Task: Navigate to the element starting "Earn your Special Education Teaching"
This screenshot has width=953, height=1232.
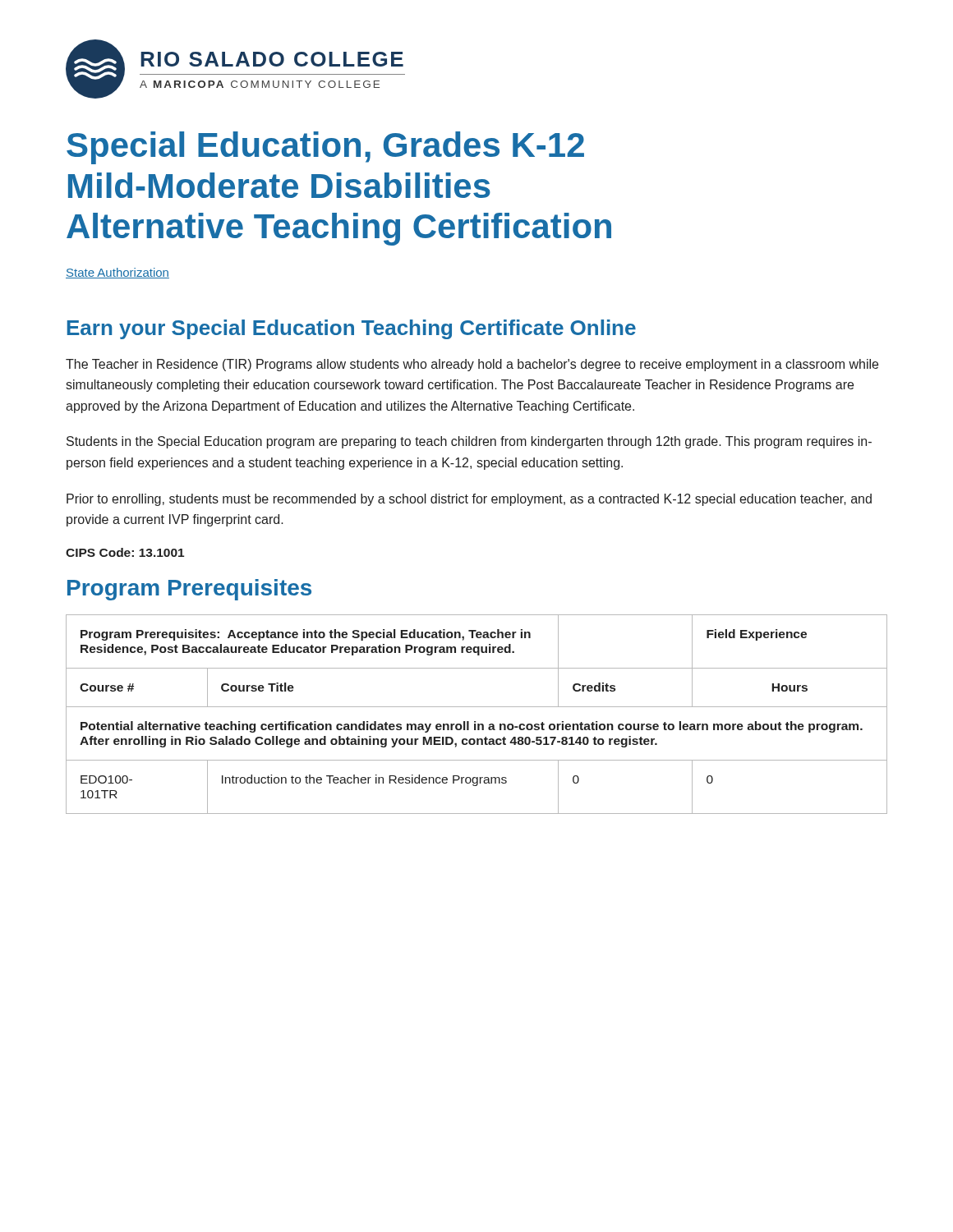Action: click(351, 327)
